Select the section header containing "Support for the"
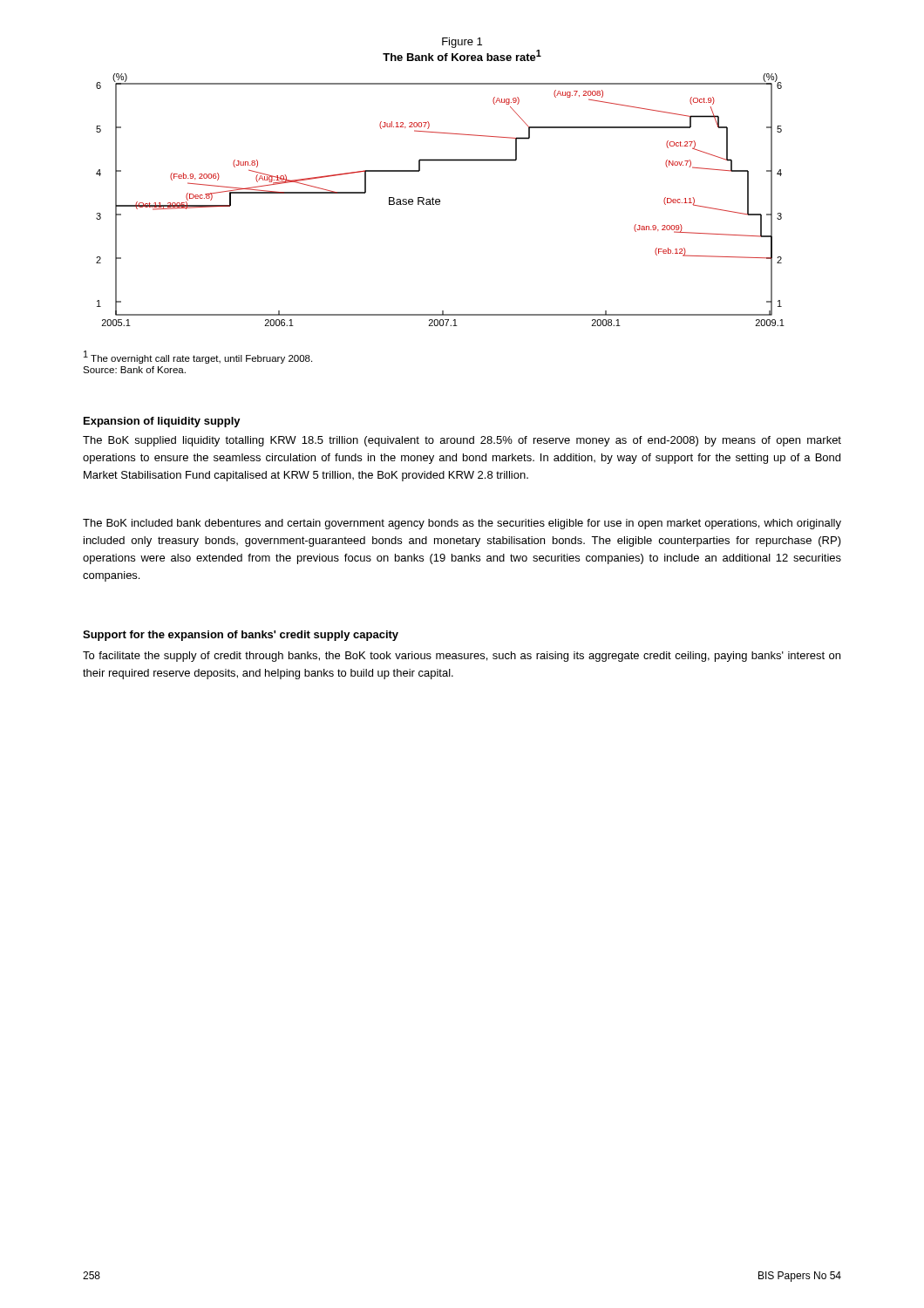924x1308 pixels. coord(241,634)
